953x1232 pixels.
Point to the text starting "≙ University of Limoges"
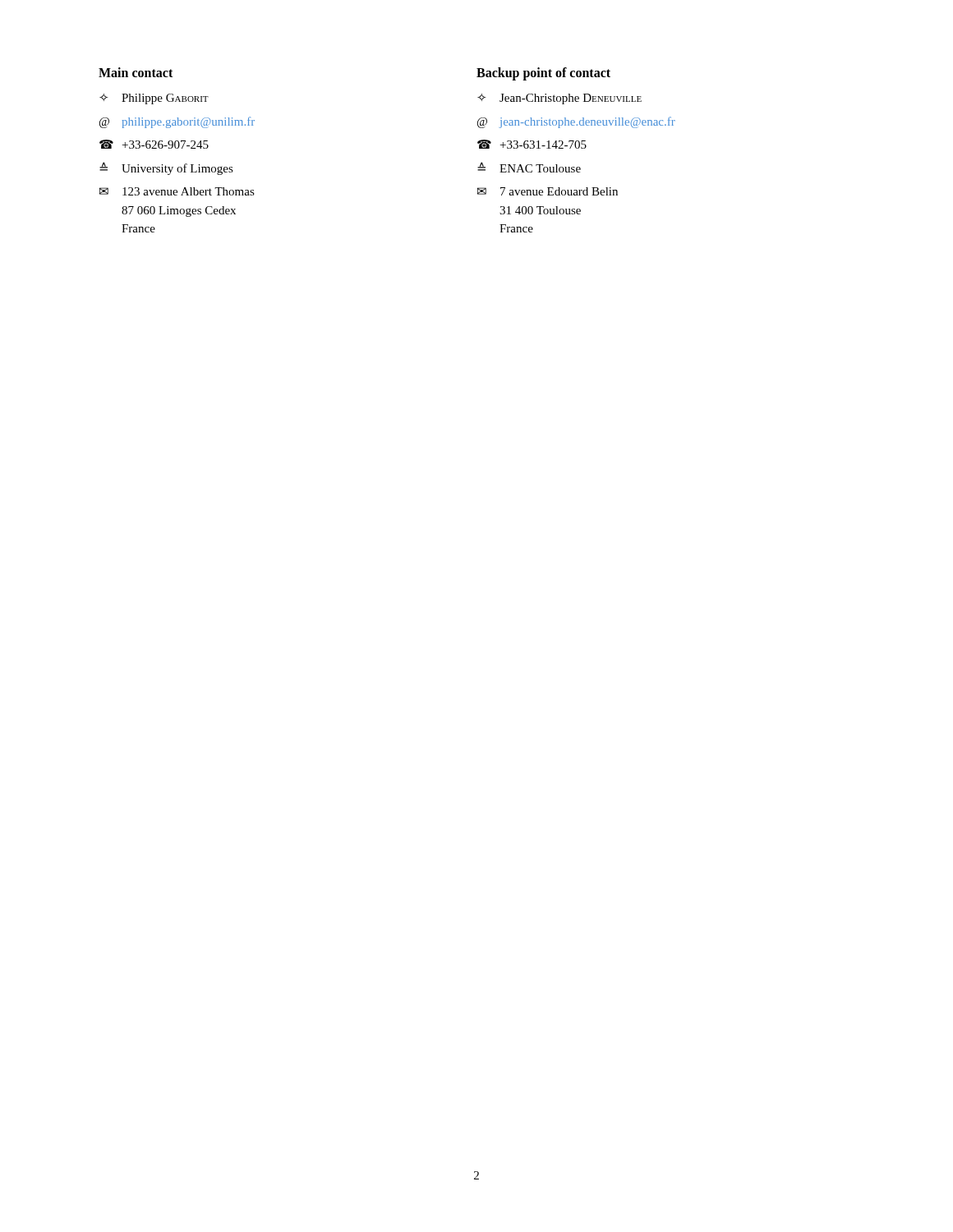[166, 168]
